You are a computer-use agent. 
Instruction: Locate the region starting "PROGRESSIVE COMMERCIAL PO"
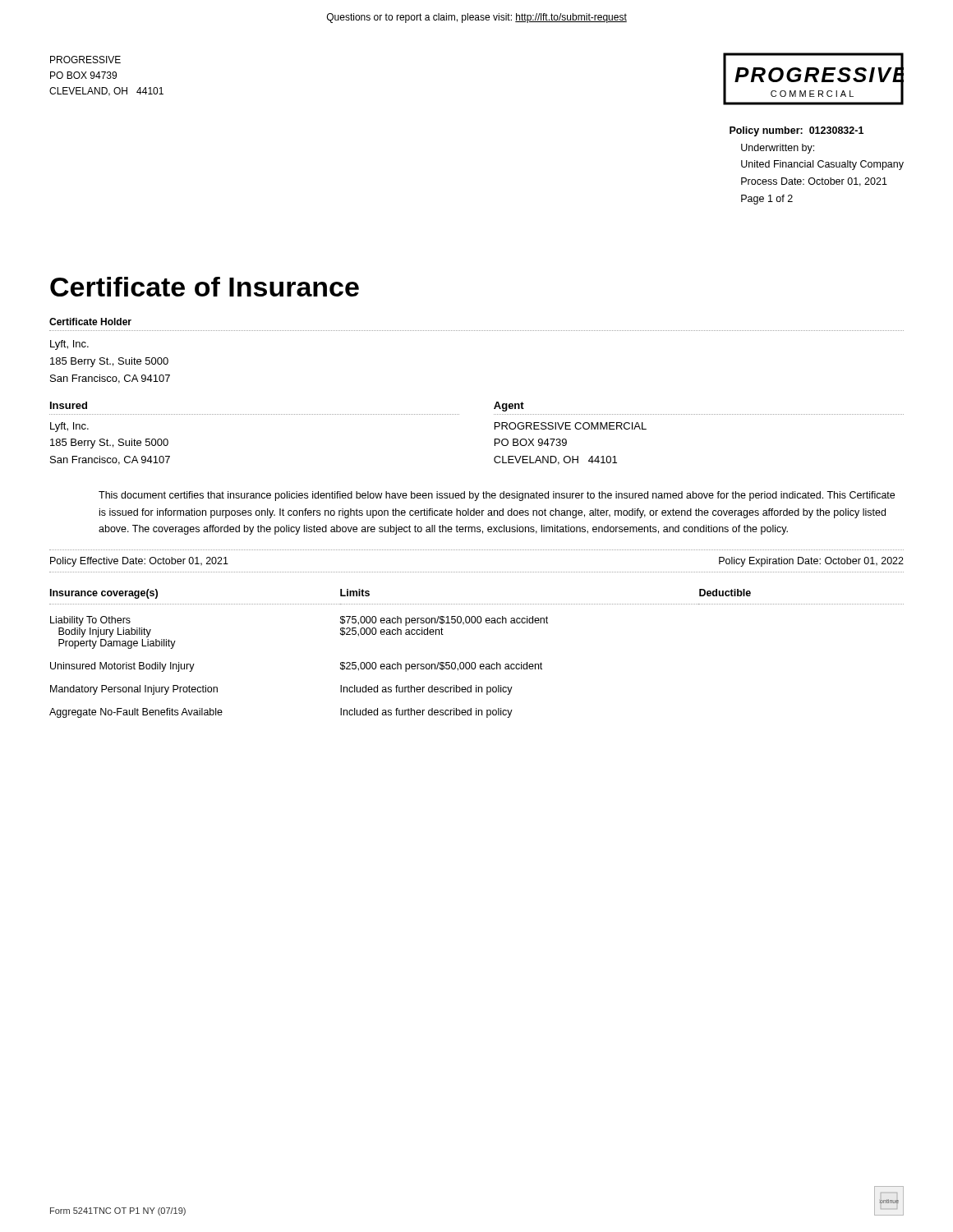click(570, 443)
